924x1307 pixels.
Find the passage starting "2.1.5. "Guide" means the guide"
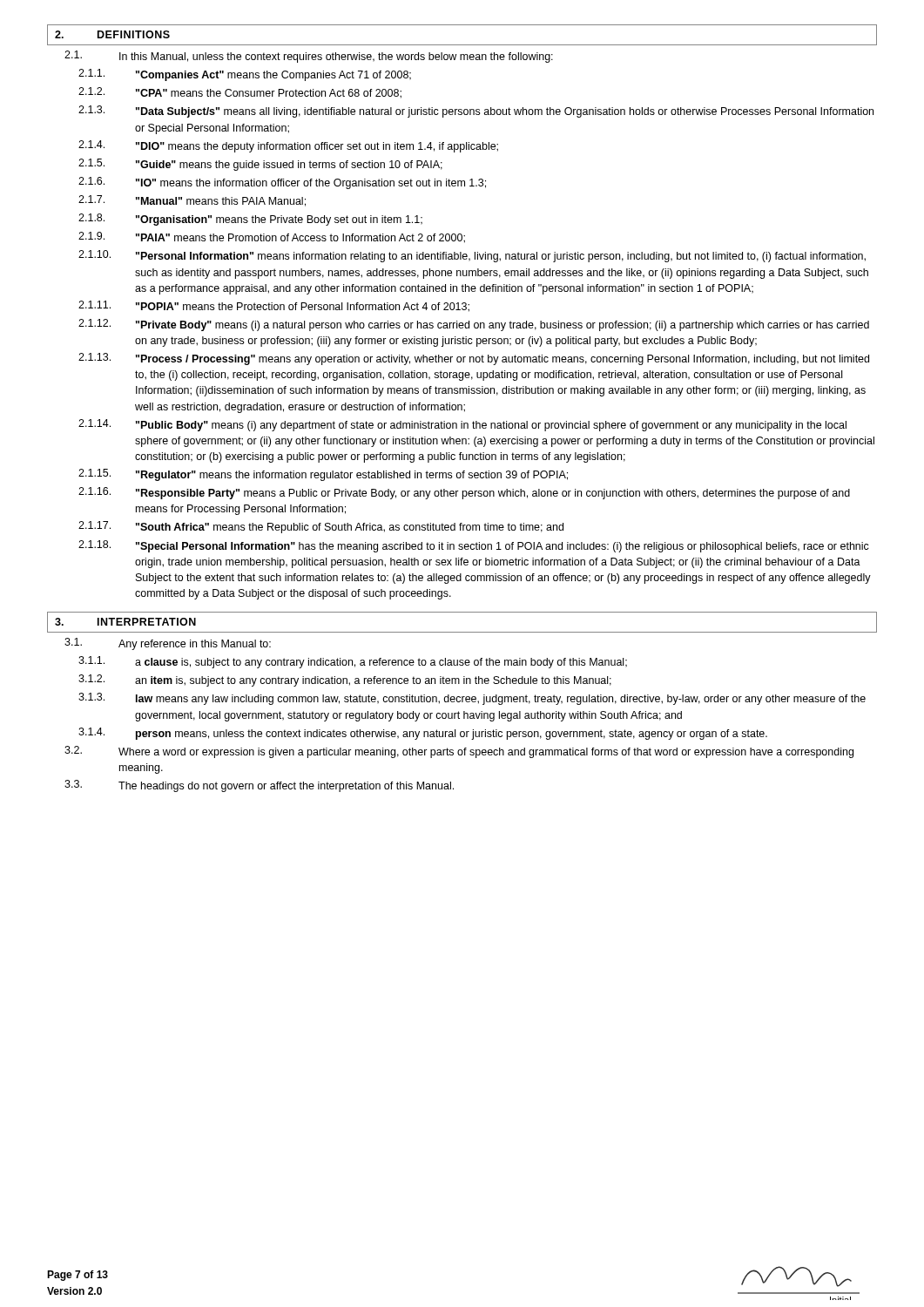(x=261, y=164)
